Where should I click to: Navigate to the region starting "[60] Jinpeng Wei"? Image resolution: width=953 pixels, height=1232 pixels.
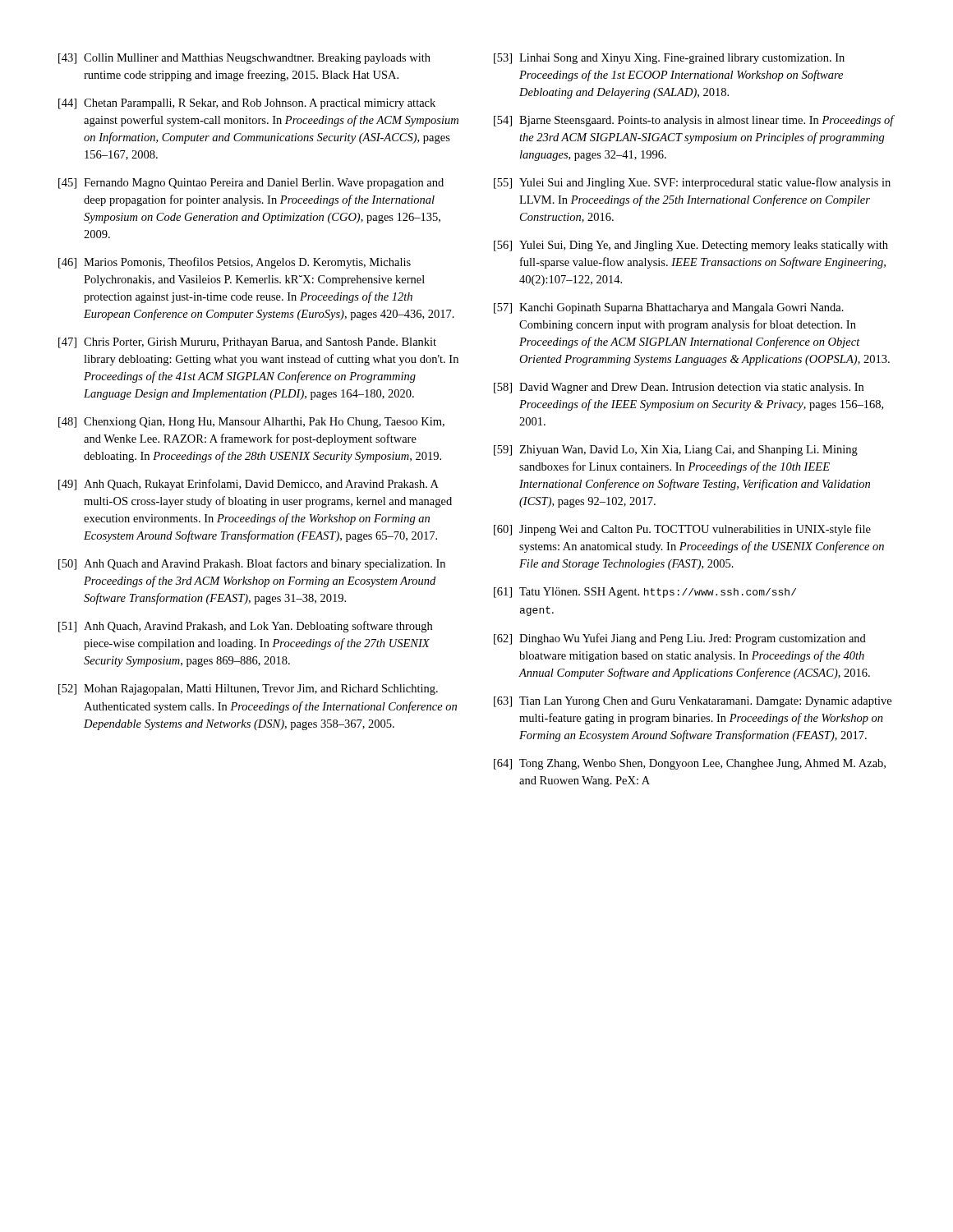(x=694, y=547)
